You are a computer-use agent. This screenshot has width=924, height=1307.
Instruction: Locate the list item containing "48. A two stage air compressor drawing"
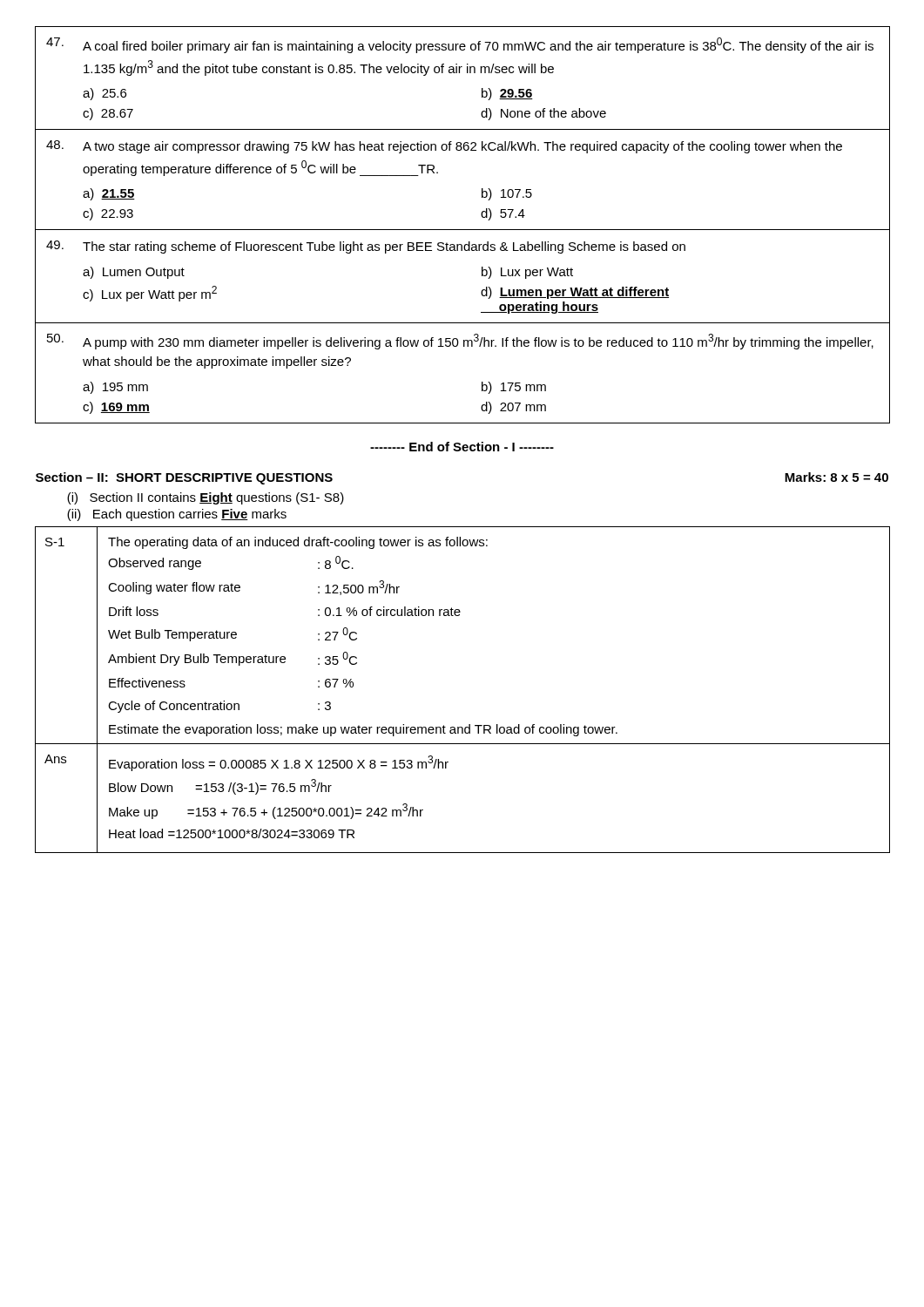444,147
